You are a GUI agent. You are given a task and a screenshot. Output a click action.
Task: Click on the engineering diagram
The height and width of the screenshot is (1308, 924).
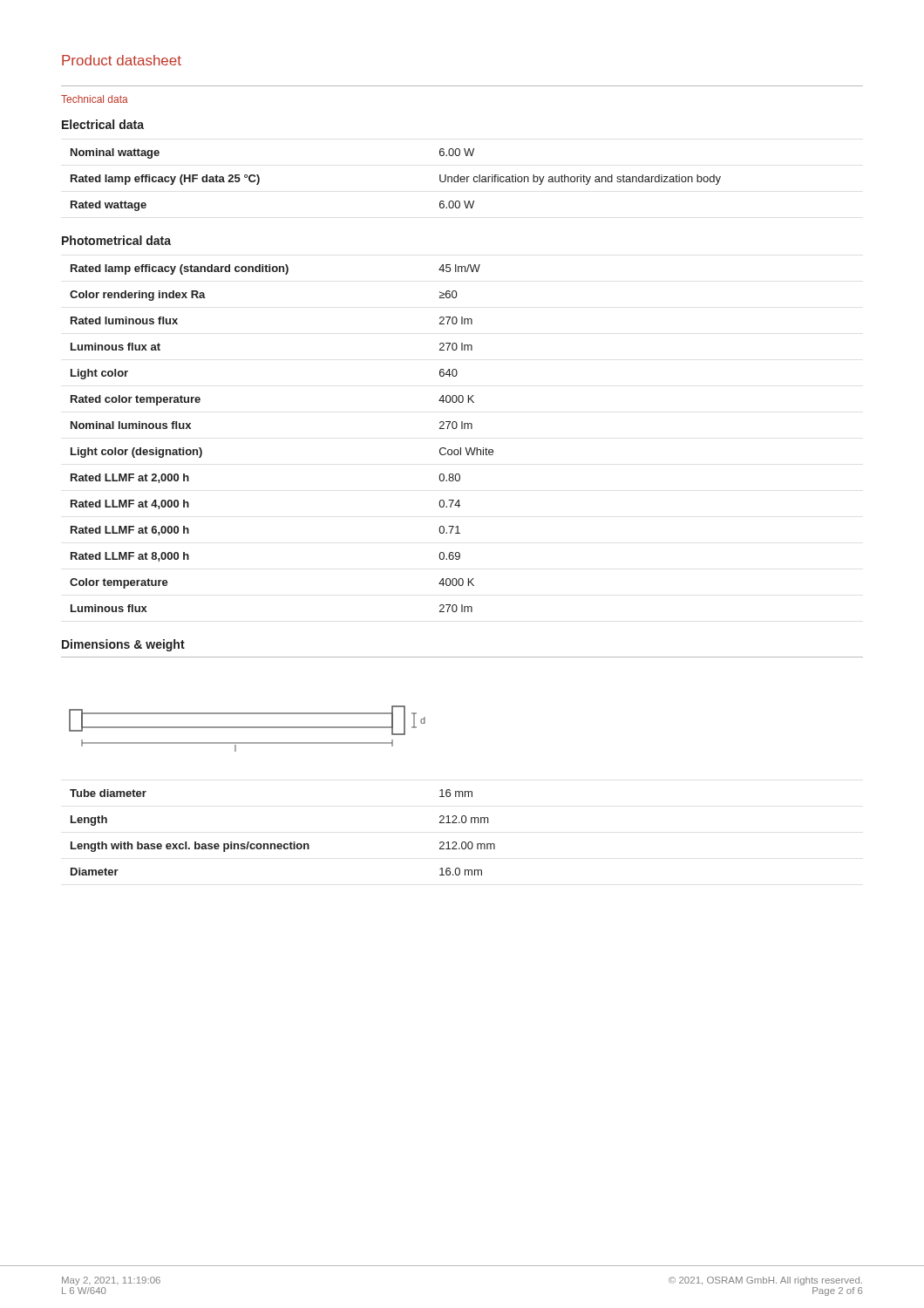(462, 720)
